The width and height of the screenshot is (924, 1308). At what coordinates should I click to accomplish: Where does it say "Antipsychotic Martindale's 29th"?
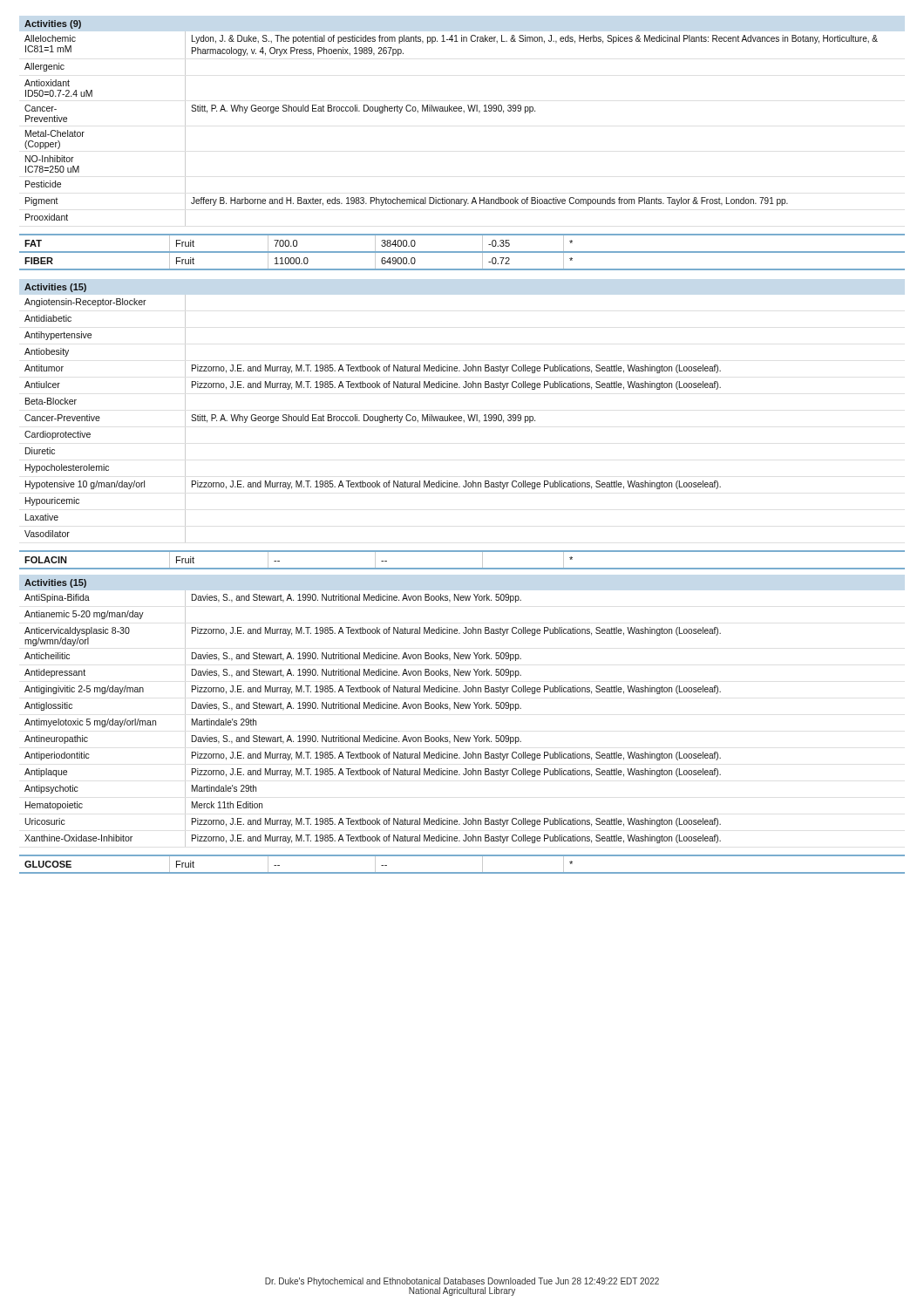coord(49,790)
